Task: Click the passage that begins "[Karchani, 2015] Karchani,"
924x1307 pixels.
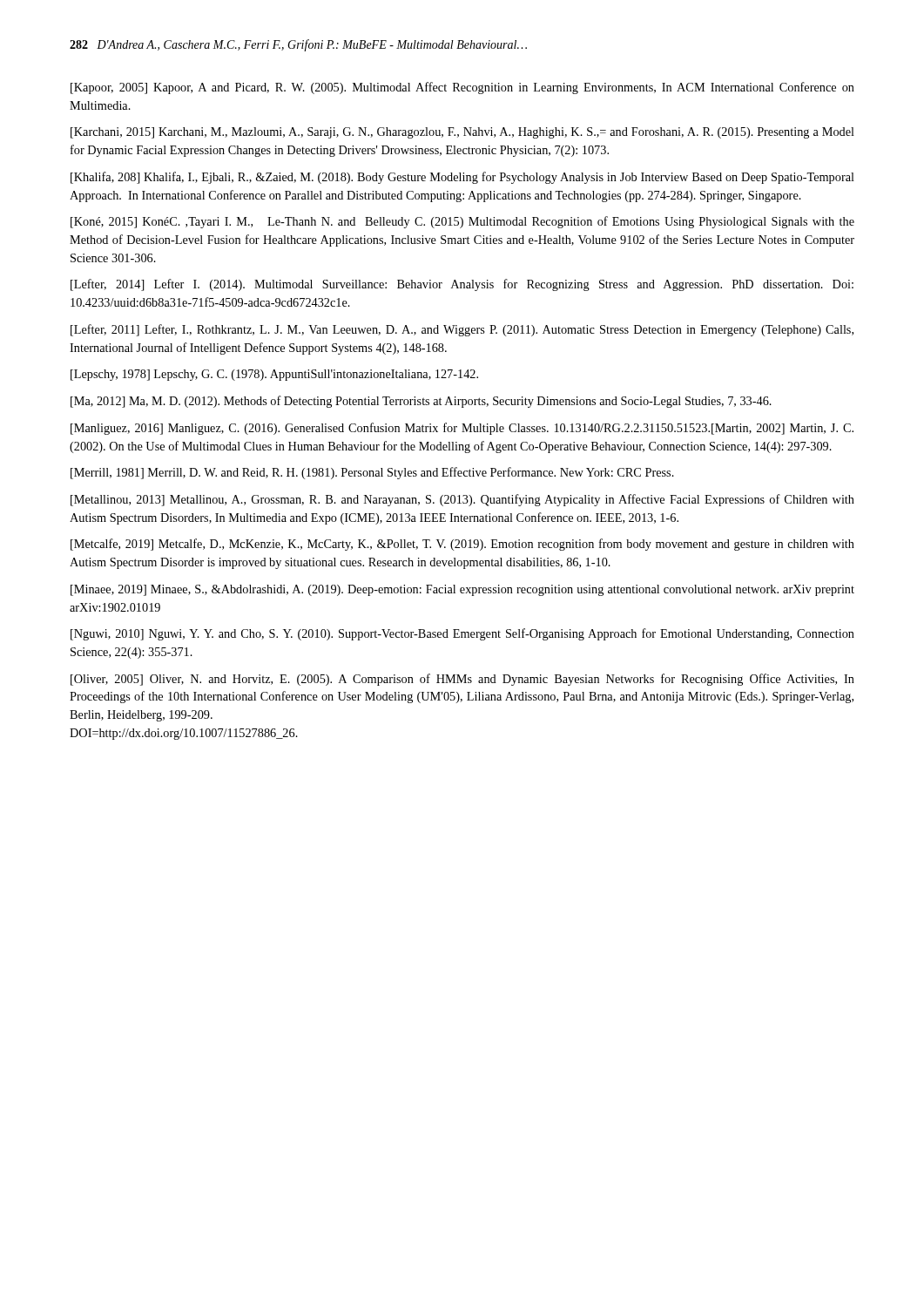Action: pyautogui.click(x=462, y=141)
